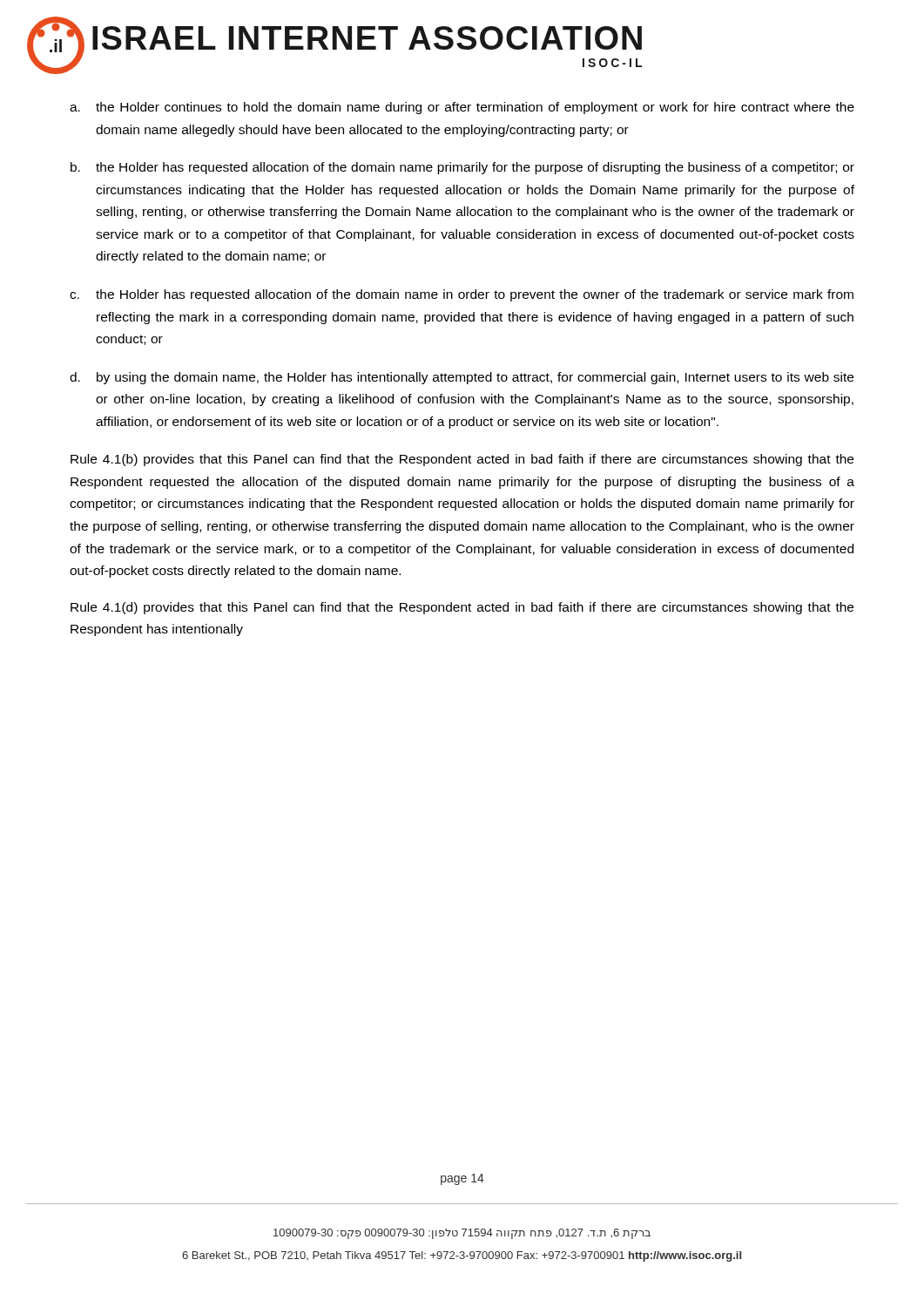Viewport: 924px width, 1307px height.
Task: Find the element starting "c. the Holder has requested allocation of the"
Action: pos(462,317)
